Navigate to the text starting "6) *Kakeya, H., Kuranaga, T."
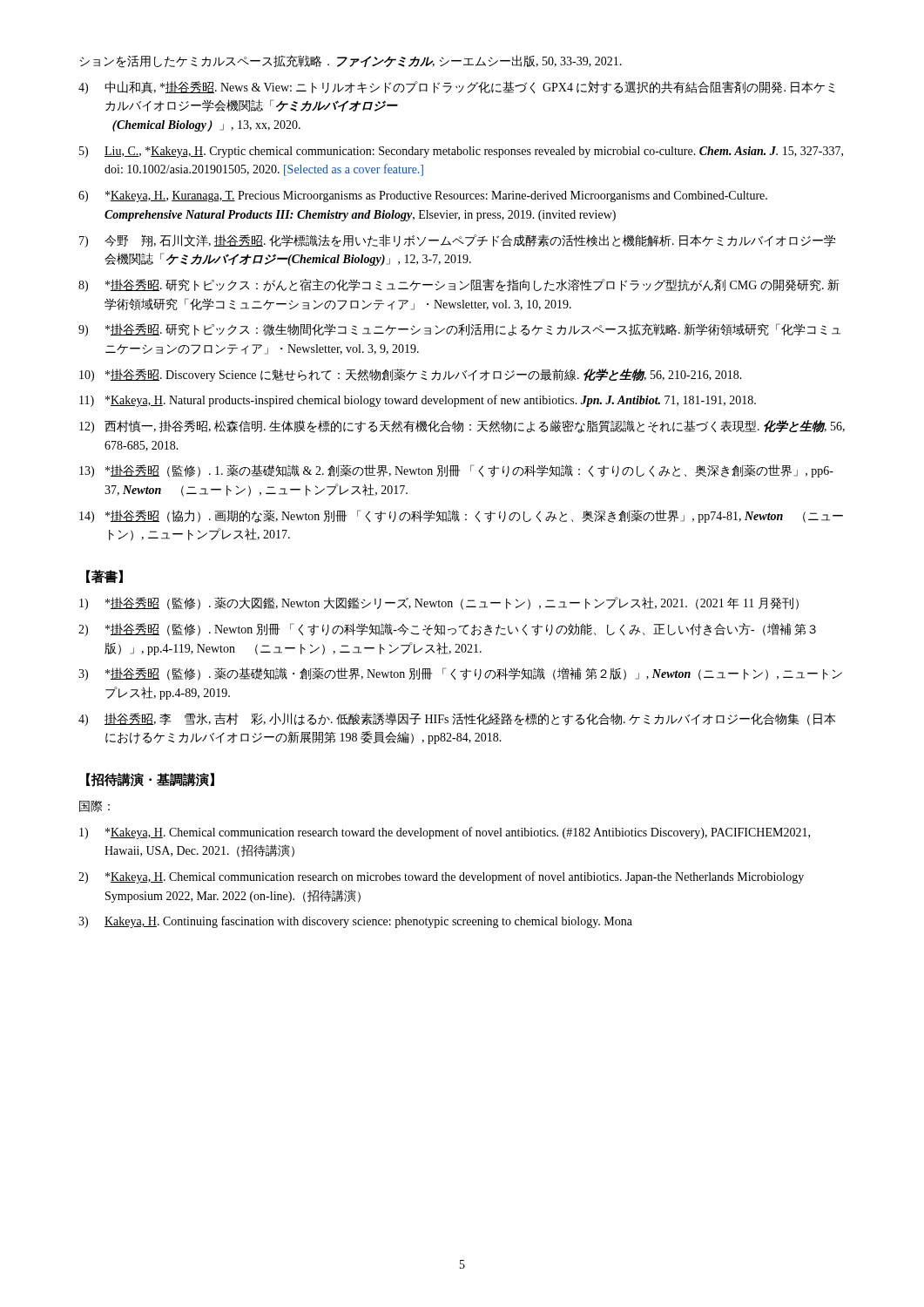The width and height of the screenshot is (924, 1307). [x=462, y=206]
